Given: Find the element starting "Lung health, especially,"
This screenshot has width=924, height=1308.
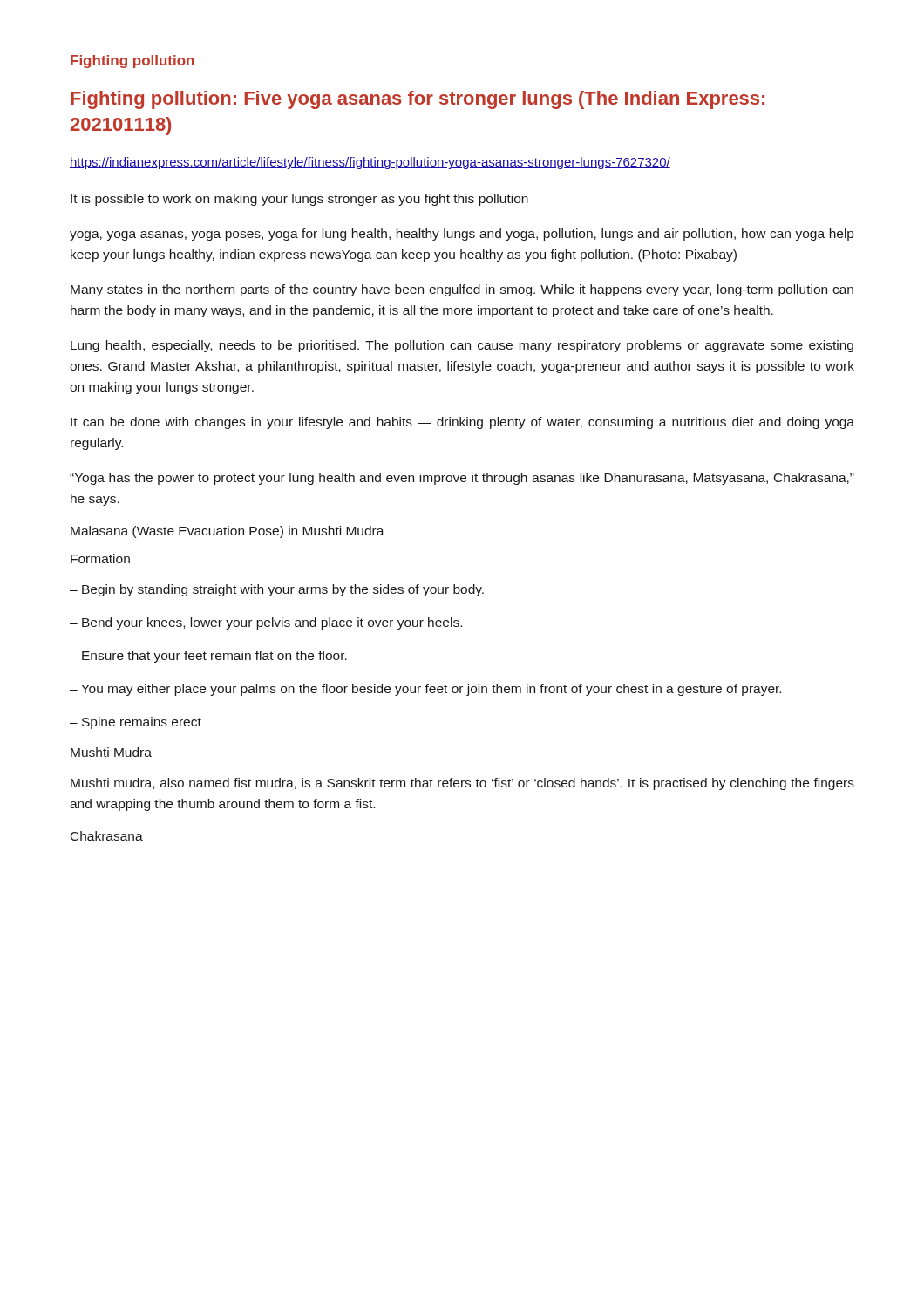Looking at the screenshot, I should (462, 366).
